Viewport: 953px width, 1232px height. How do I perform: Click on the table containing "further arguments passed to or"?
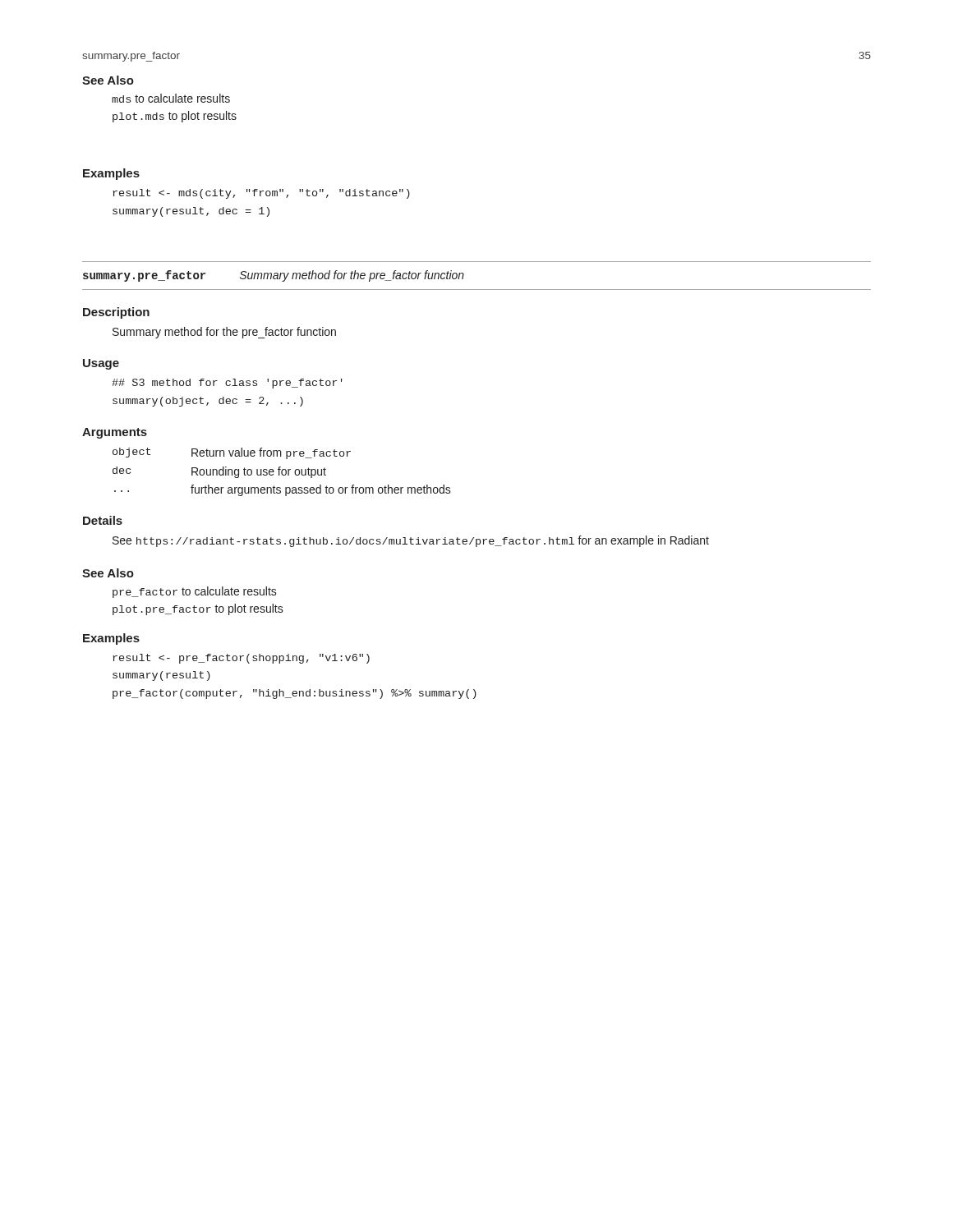point(476,471)
